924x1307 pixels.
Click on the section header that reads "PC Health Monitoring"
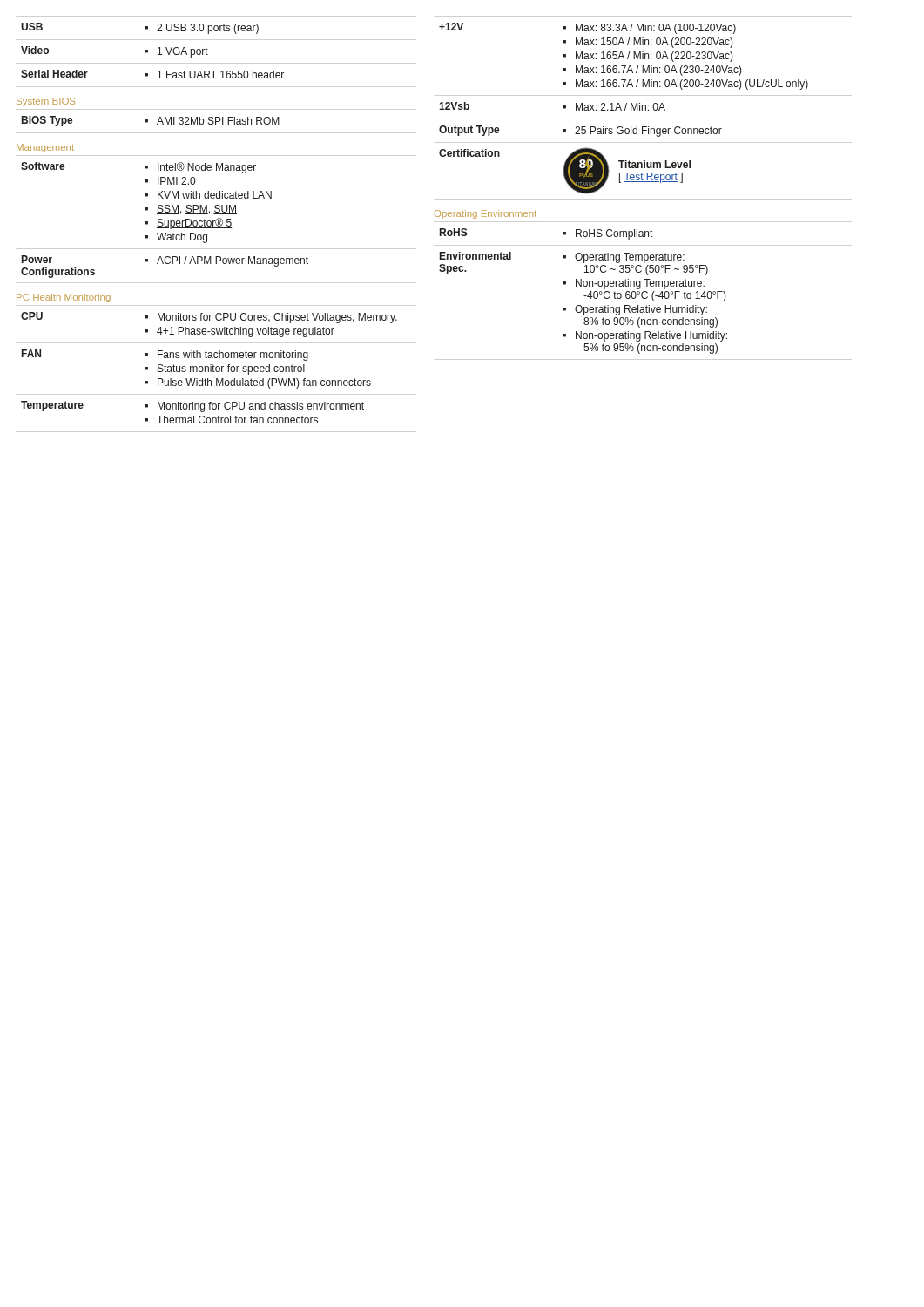point(63,297)
